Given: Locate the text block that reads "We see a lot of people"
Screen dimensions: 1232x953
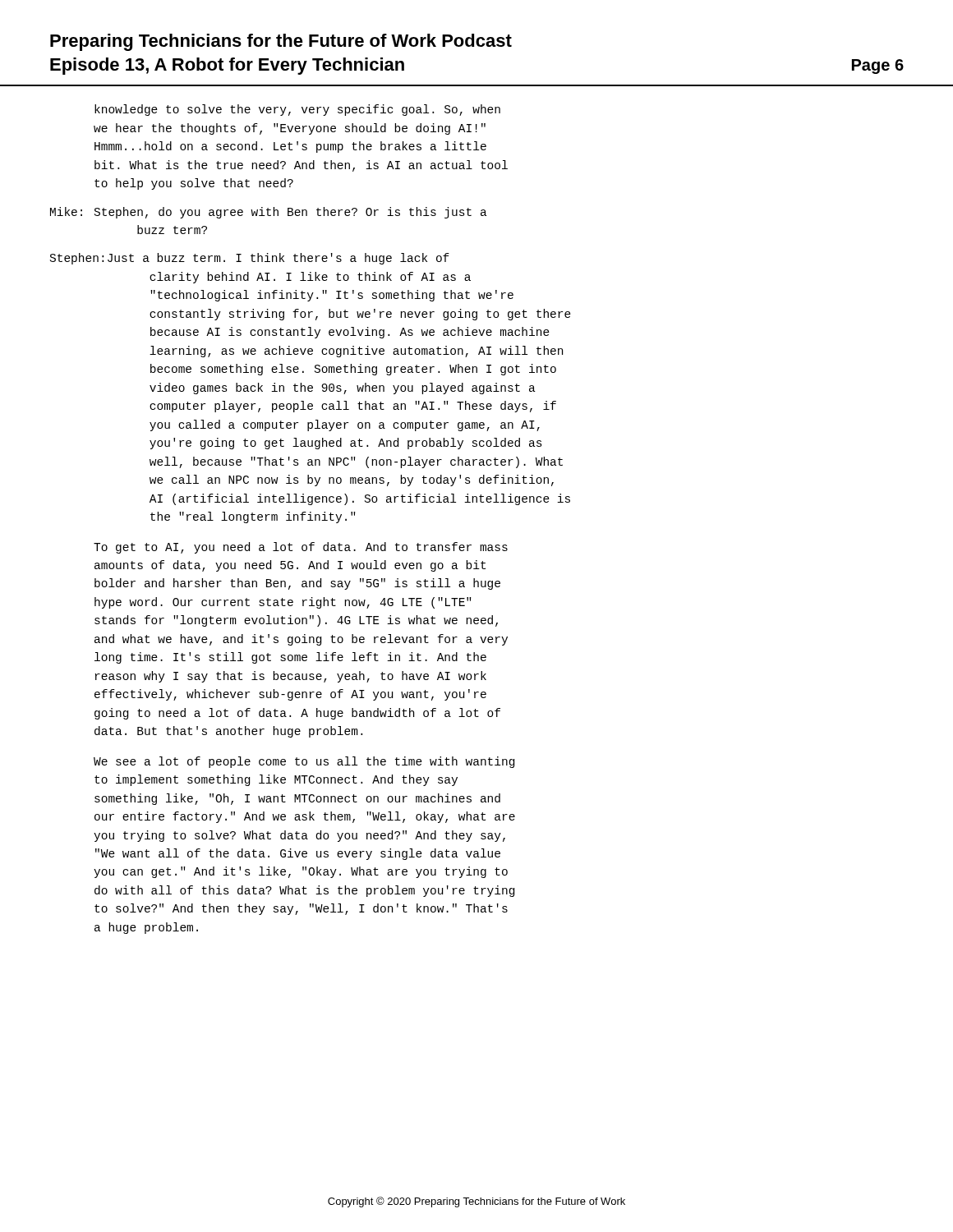Looking at the screenshot, I should [x=305, y=845].
